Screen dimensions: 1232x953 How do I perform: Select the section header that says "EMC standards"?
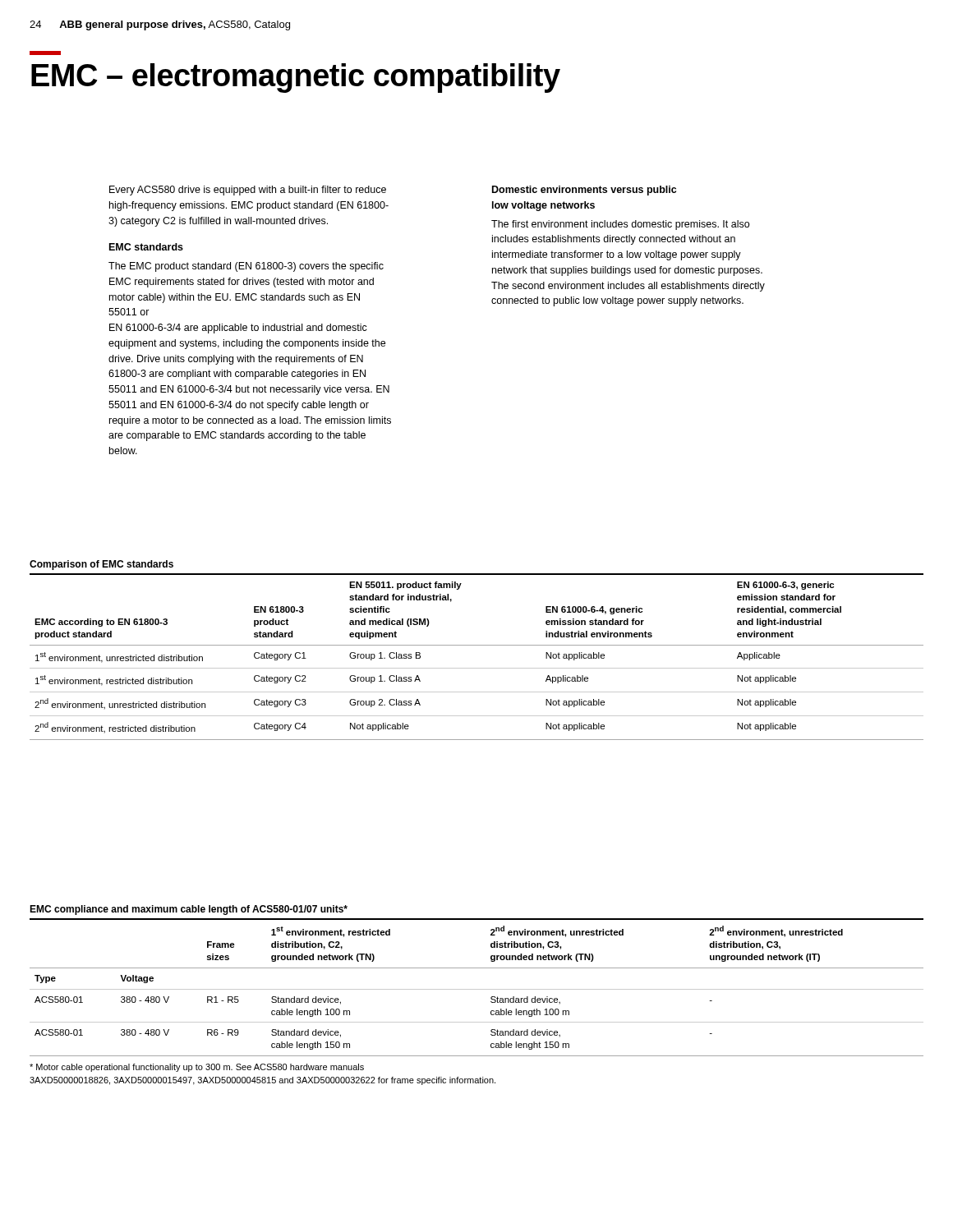[146, 247]
